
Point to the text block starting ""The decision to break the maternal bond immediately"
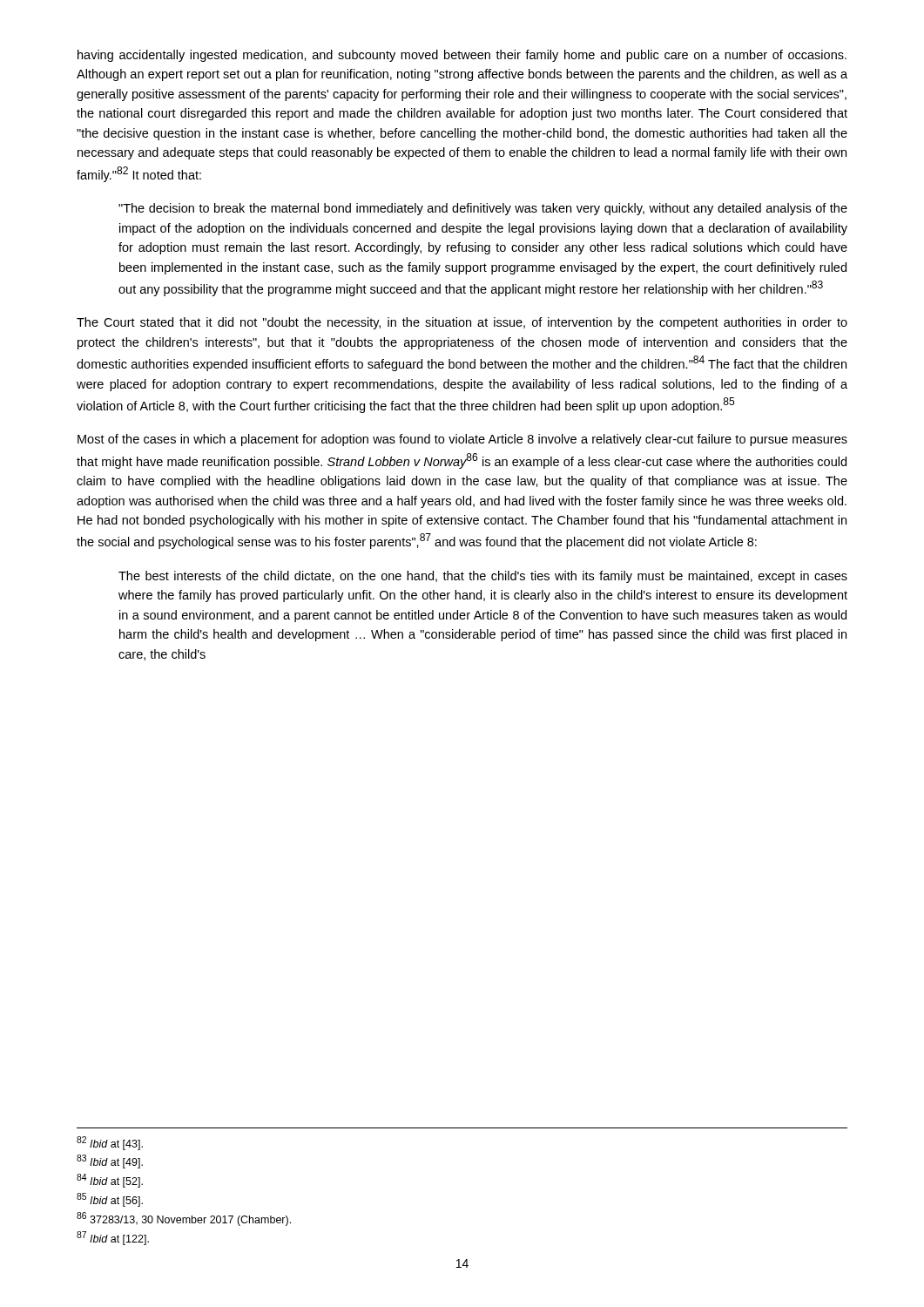tap(483, 249)
